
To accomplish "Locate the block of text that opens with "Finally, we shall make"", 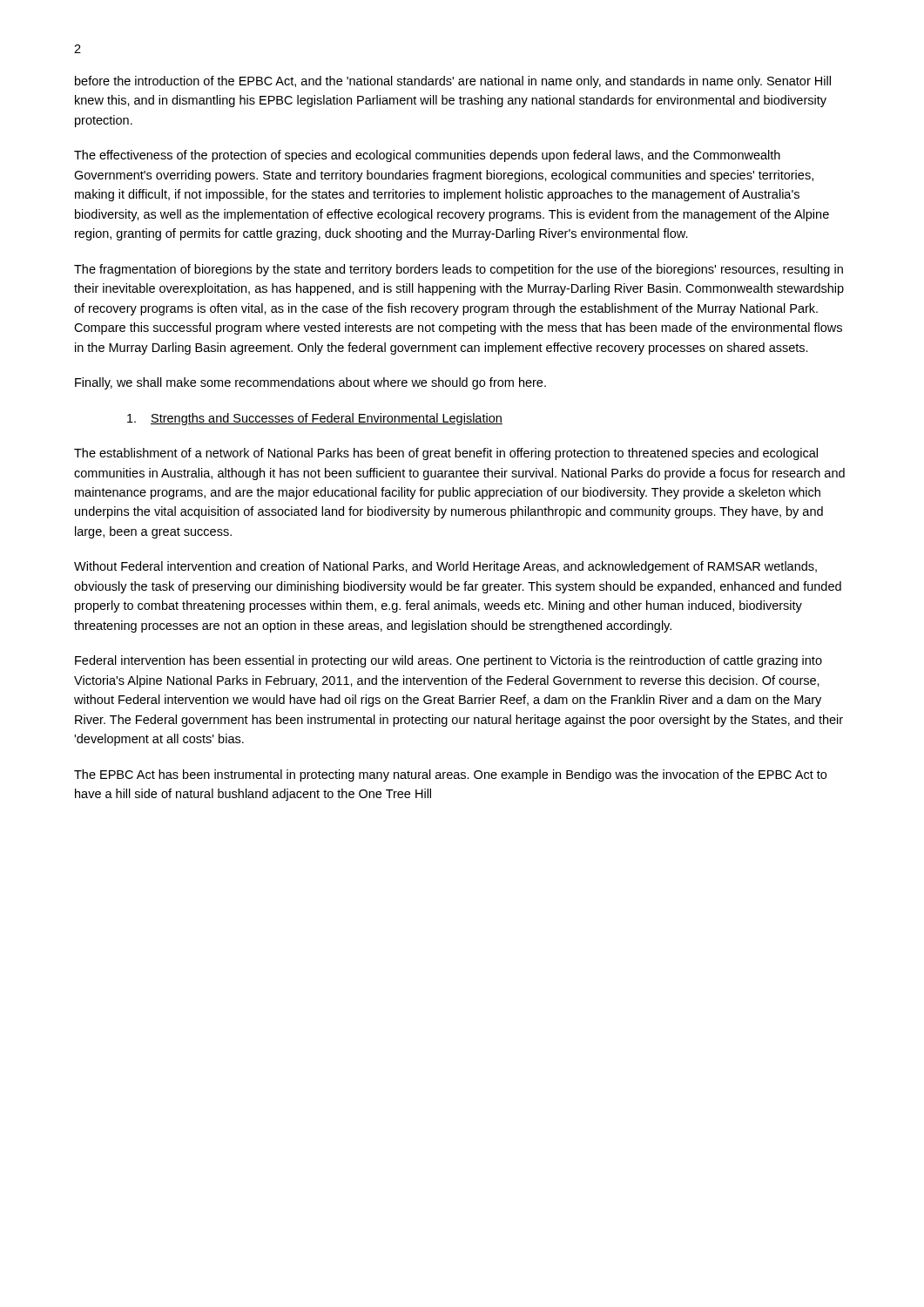I will (x=310, y=383).
